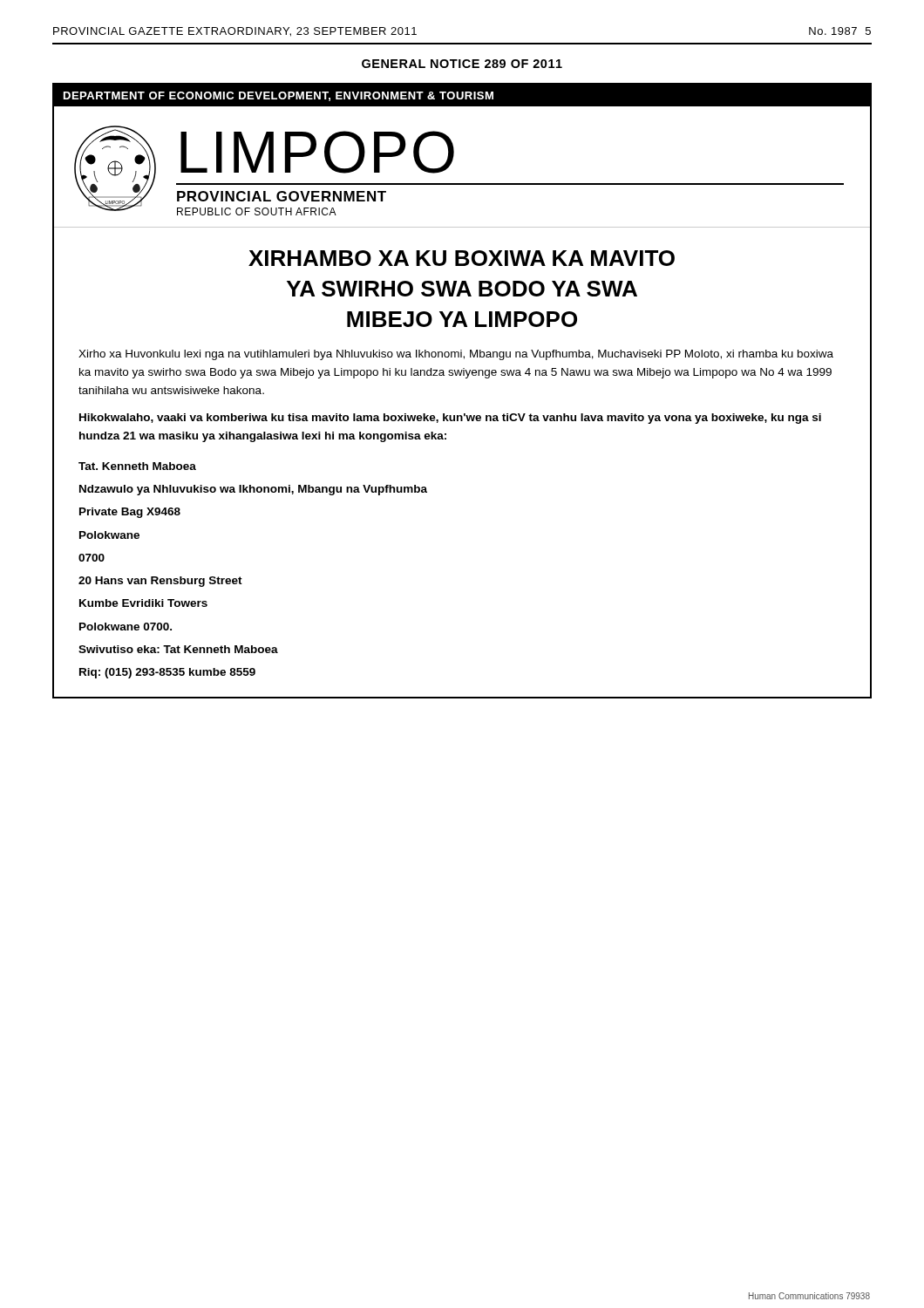Find the list item that reads "Ndzawulo ya Nhluvukiso wa Ikhonomi, Mbangu"

(253, 489)
